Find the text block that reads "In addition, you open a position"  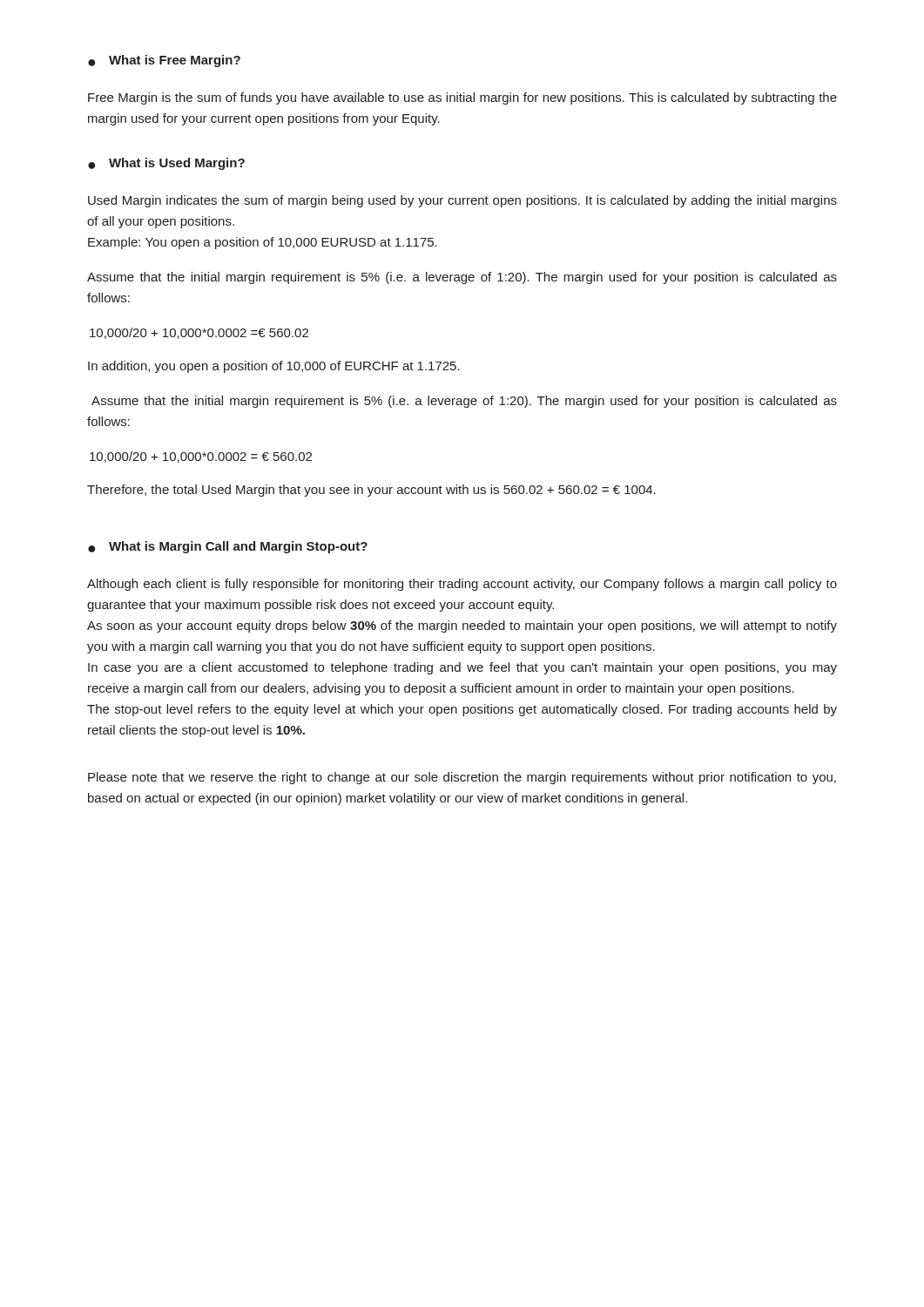coord(274,366)
